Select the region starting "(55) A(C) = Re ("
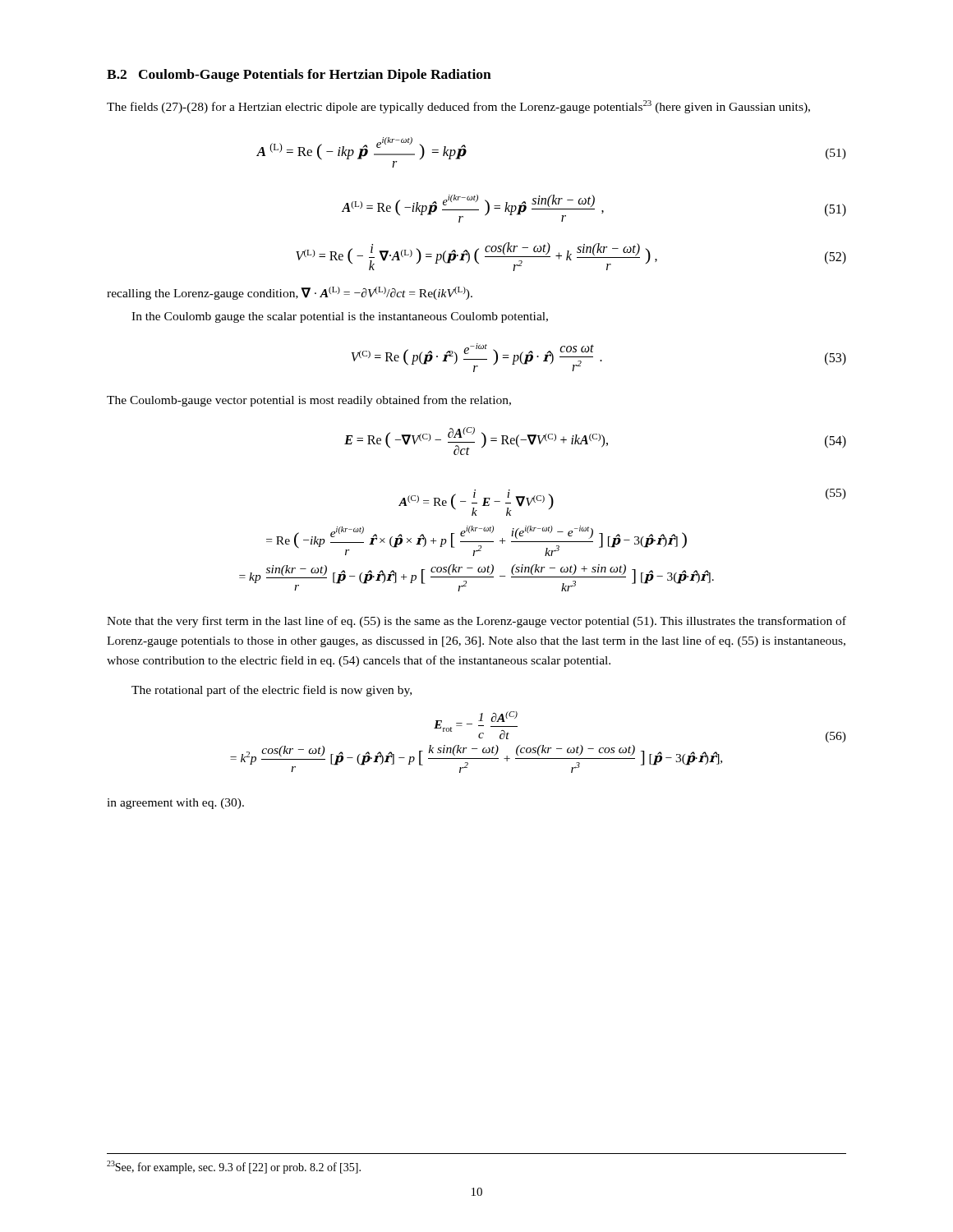The height and width of the screenshot is (1232, 953). [x=476, y=537]
